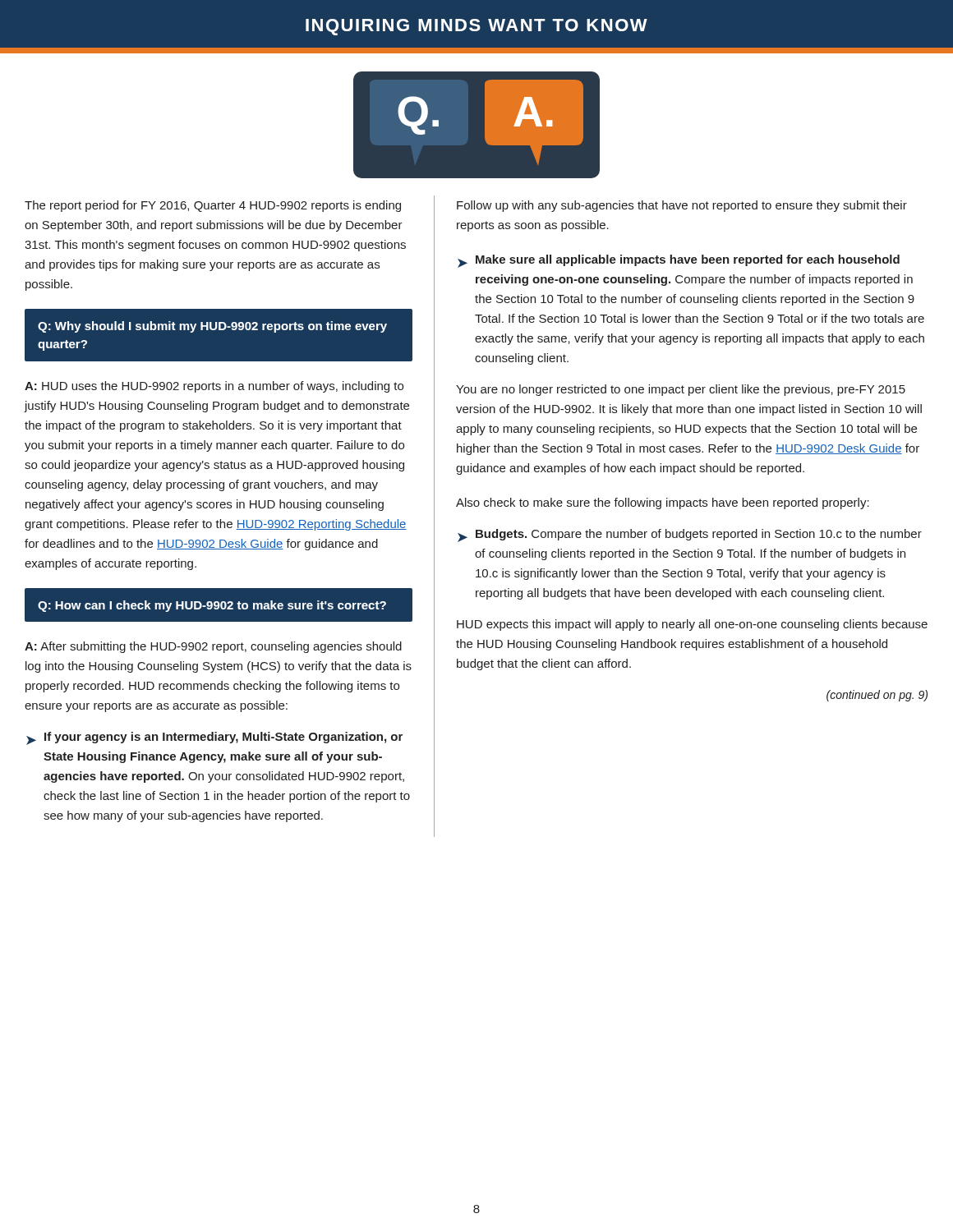
Task: Locate the illustration
Action: pos(476,126)
